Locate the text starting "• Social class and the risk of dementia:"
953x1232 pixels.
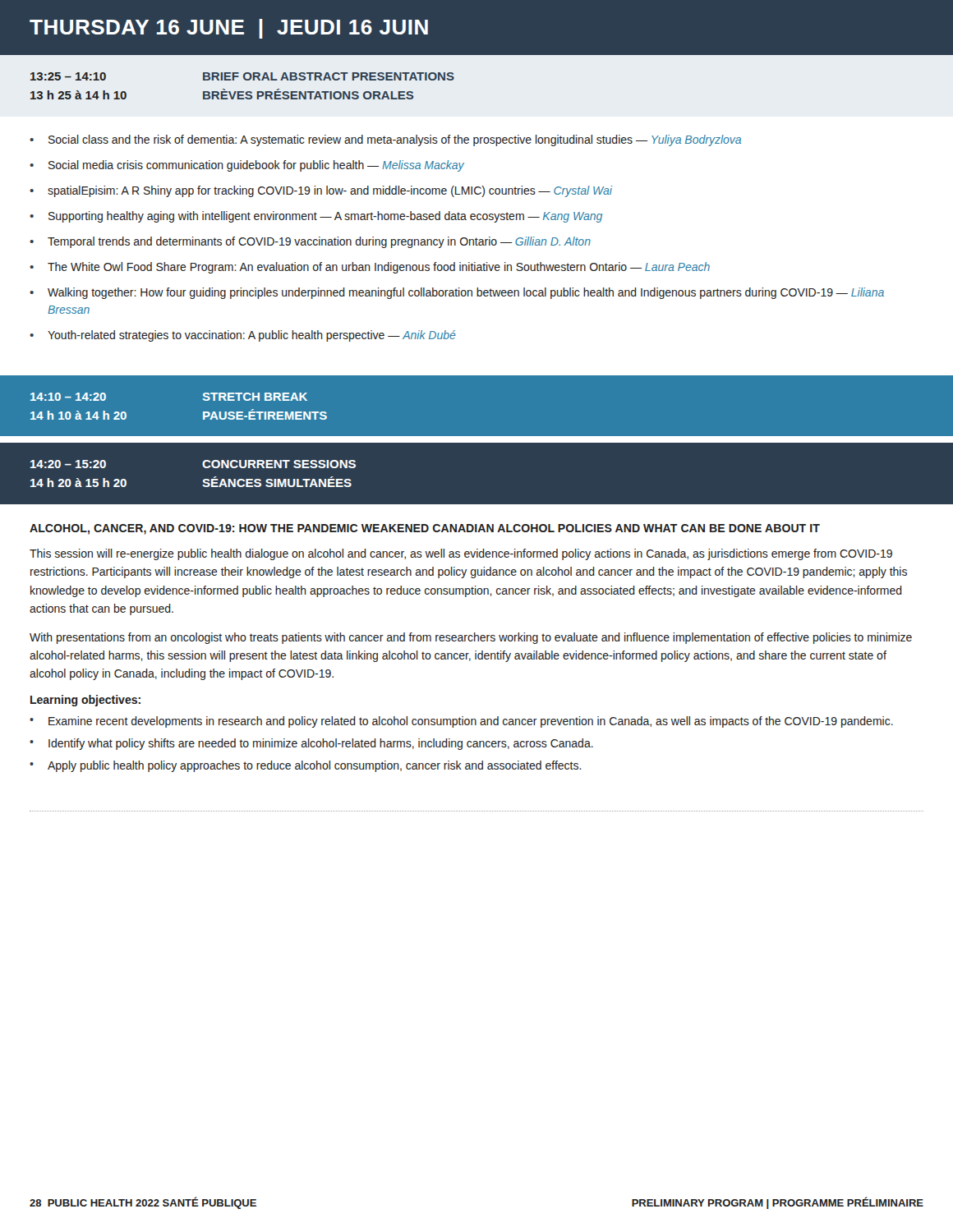pos(476,140)
